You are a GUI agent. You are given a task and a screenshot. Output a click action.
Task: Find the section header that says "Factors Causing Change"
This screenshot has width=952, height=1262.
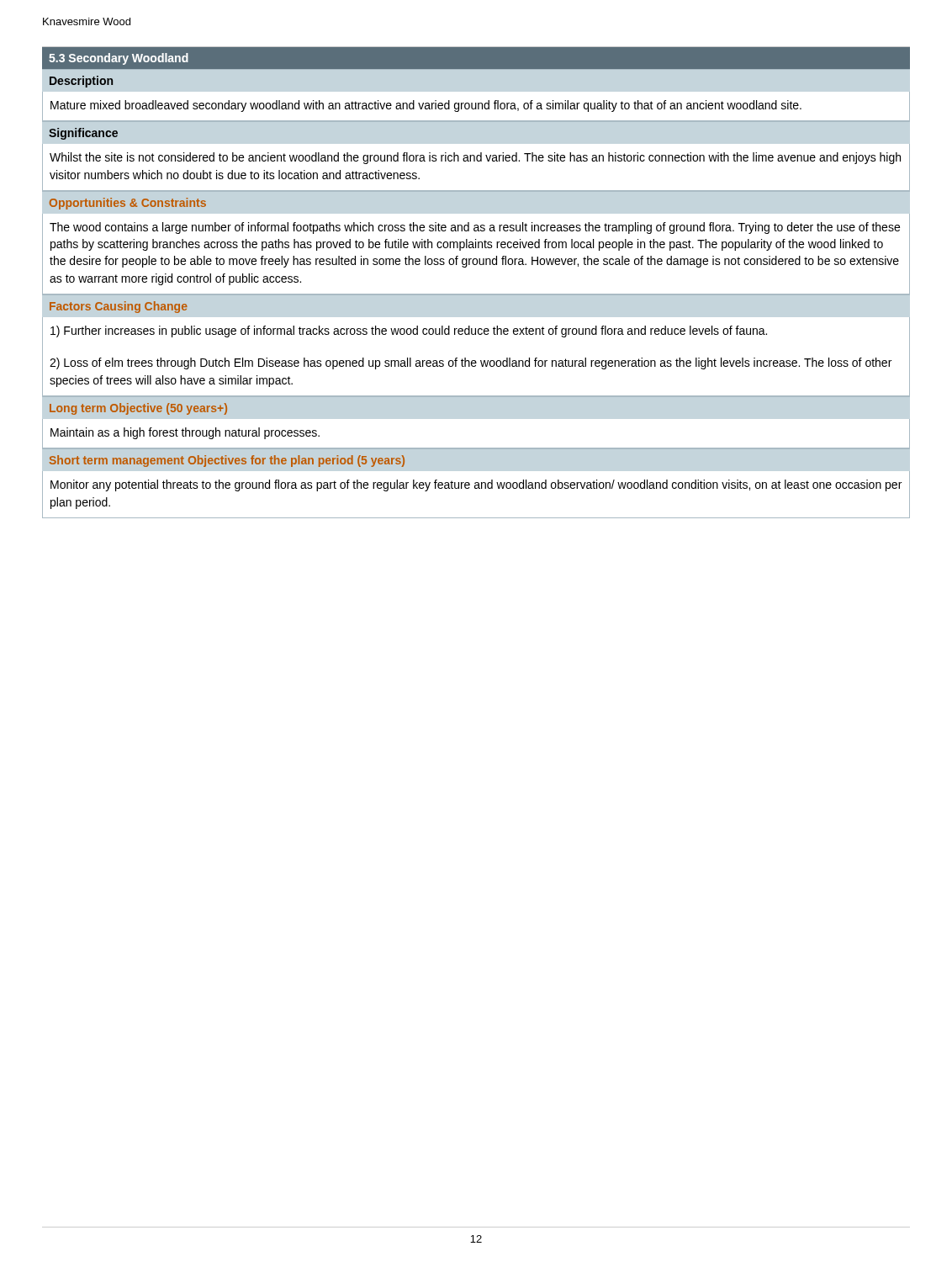(118, 306)
